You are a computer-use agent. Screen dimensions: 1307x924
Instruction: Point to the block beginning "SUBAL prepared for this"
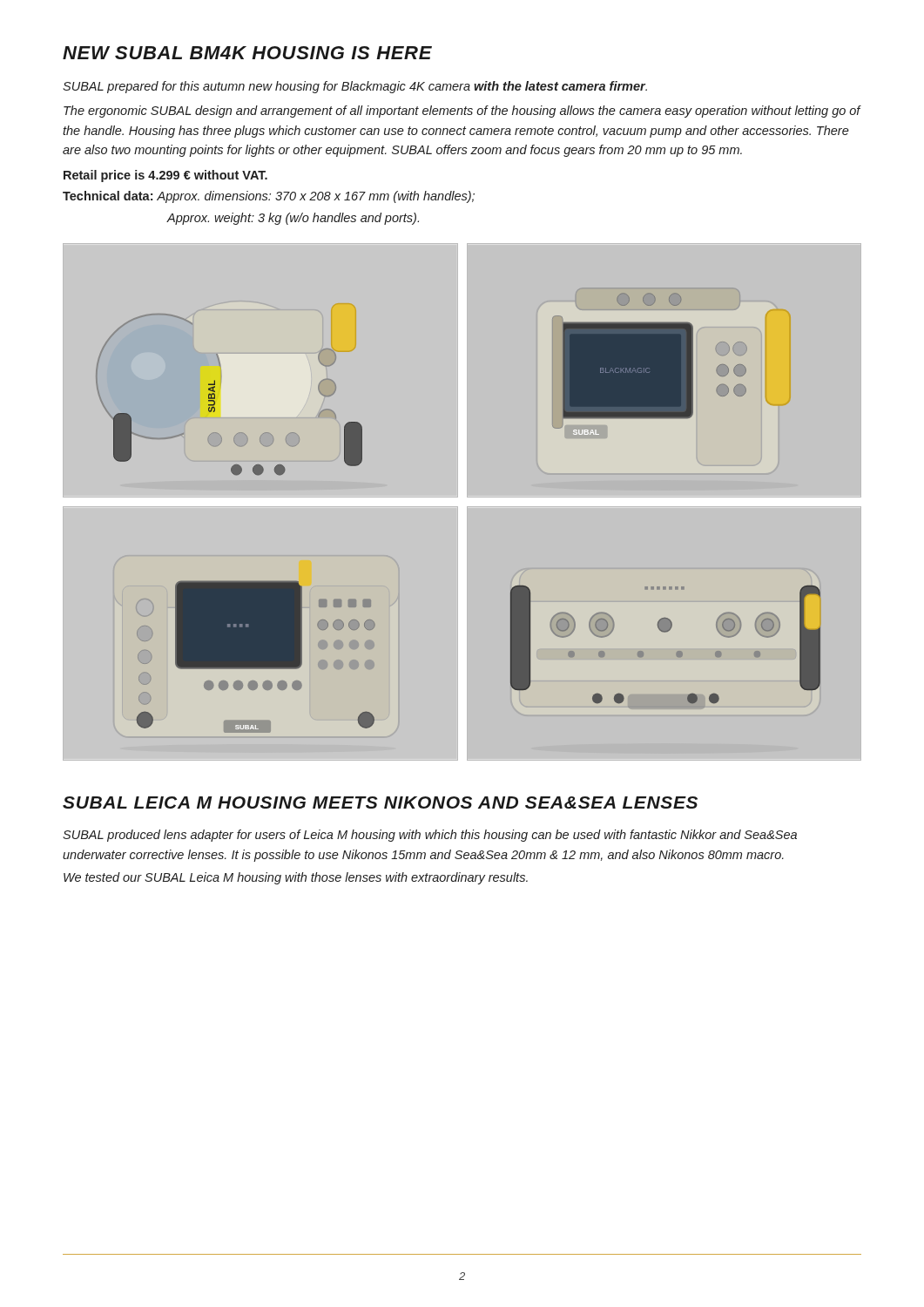tap(356, 86)
